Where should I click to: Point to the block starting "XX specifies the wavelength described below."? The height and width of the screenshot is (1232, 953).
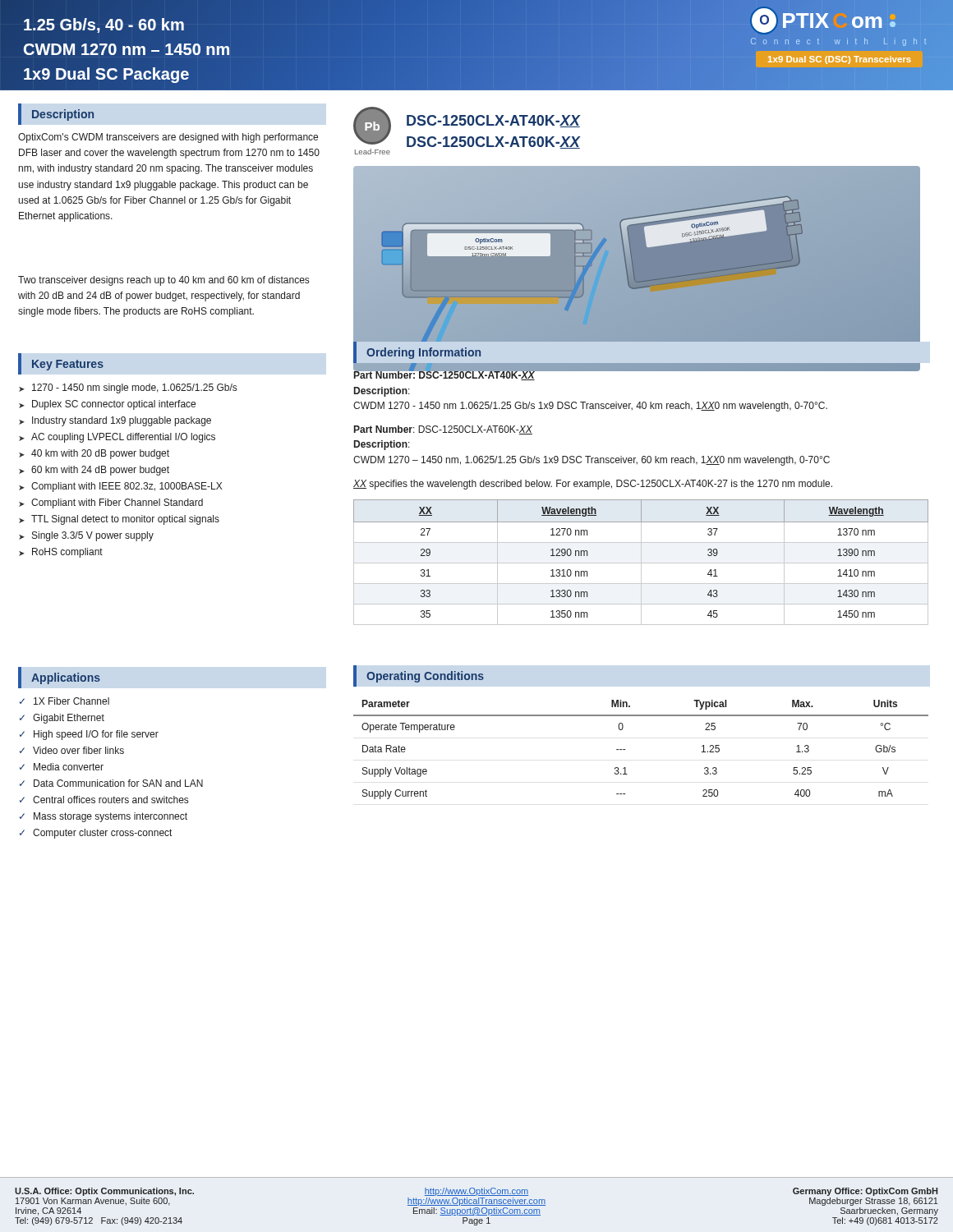pyautogui.click(x=593, y=483)
